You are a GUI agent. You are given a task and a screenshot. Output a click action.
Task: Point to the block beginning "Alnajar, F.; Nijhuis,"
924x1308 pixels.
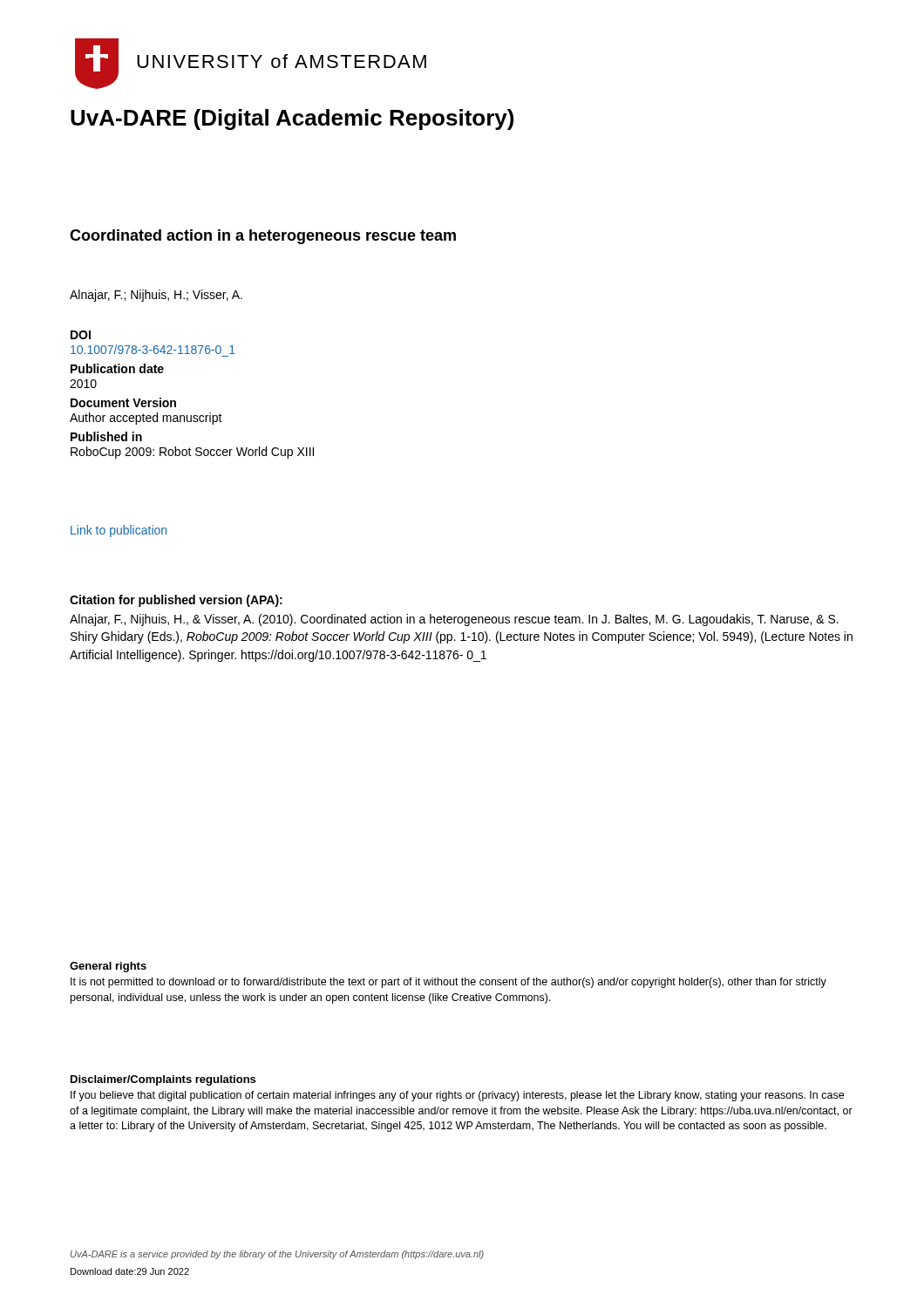point(156,295)
